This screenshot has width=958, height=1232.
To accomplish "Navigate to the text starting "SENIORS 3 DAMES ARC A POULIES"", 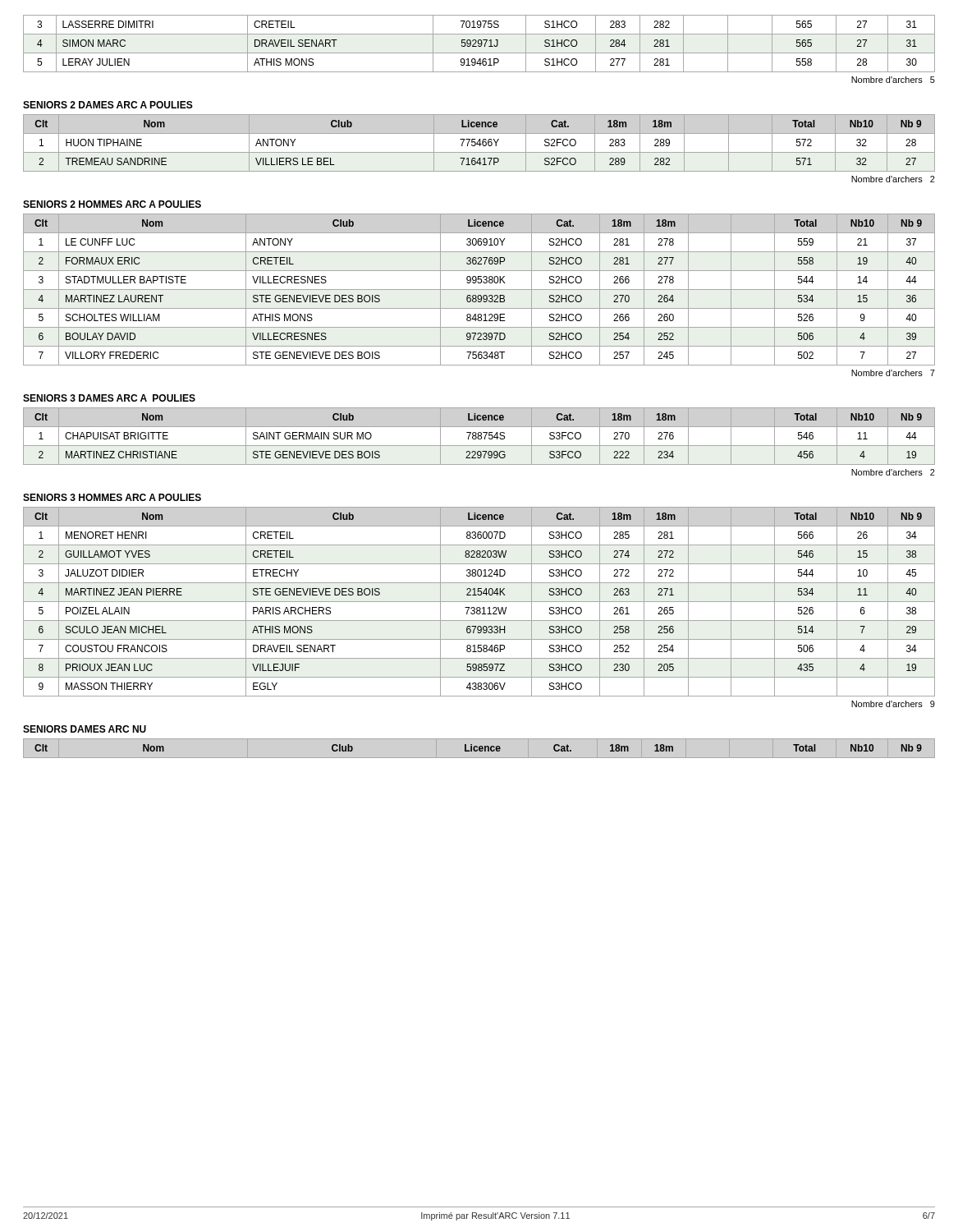I will click(x=109, y=398).
